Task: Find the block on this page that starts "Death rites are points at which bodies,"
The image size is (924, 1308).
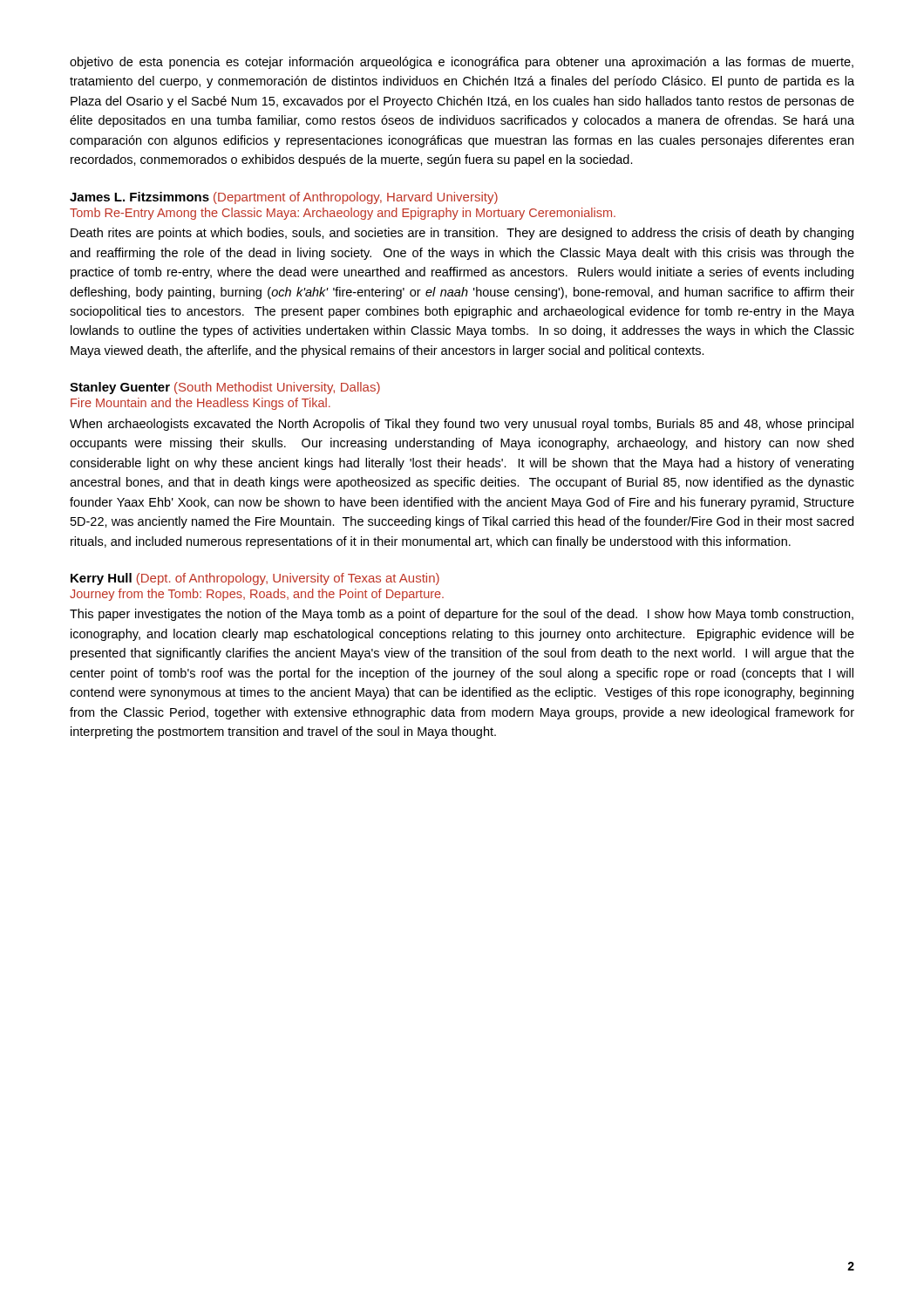Action: click(462, 292)
